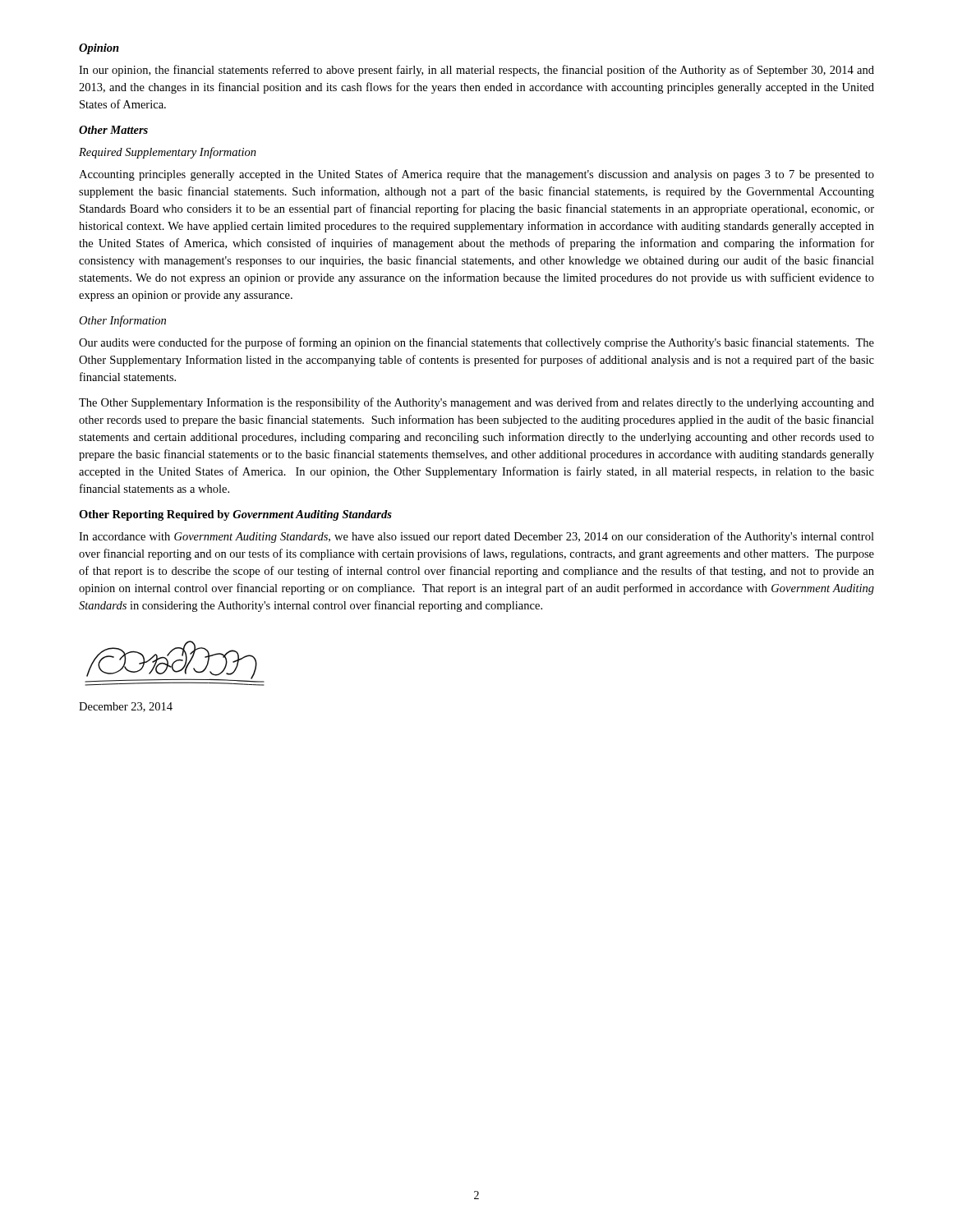Find the text block containing "Accounting principles generally accepted in the"
The height and width of the screenshot is (1232, 953).
tap(476, 235)
